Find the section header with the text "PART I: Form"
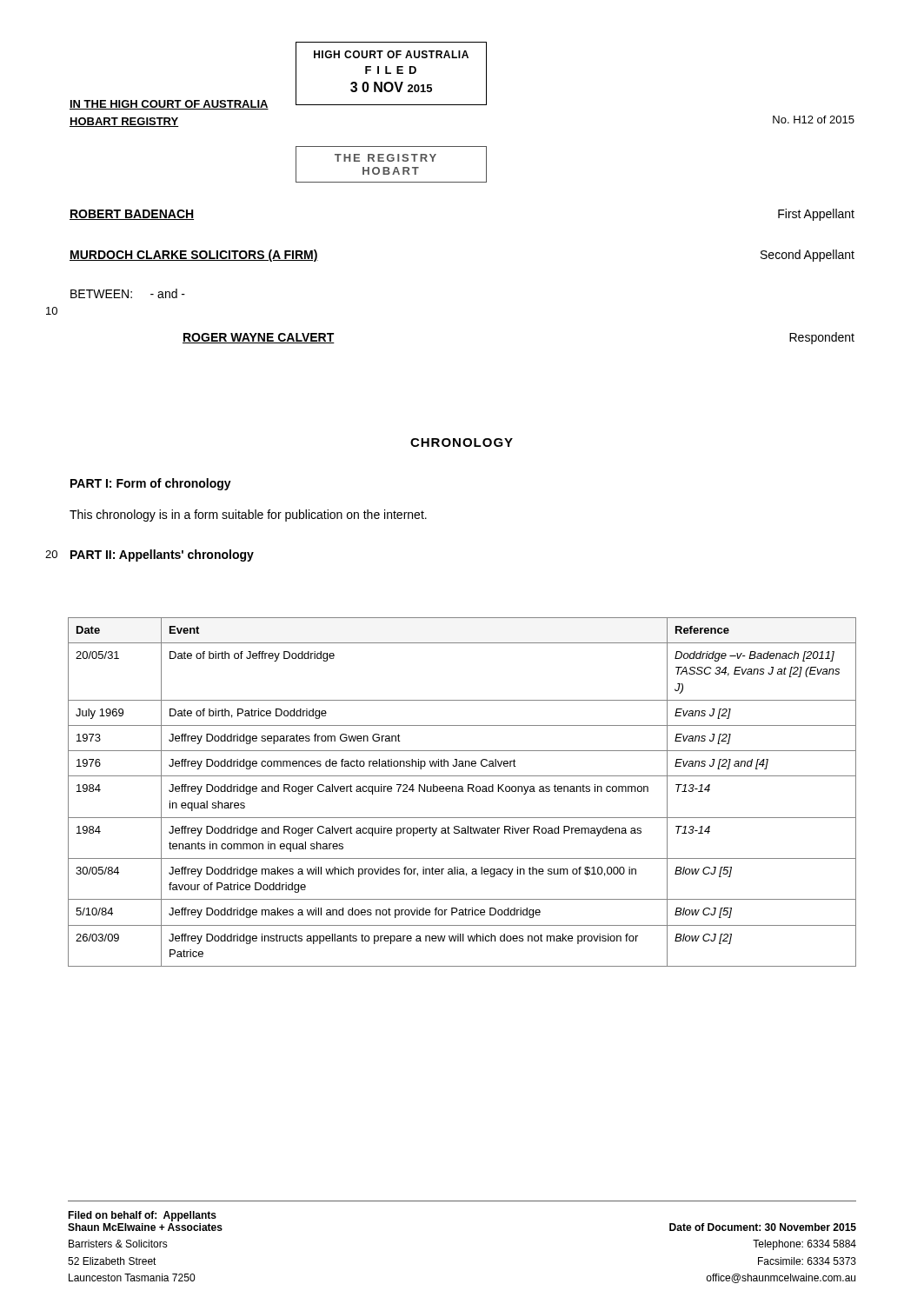Screen dimensions: 1304x924 [x=150, y=483]
